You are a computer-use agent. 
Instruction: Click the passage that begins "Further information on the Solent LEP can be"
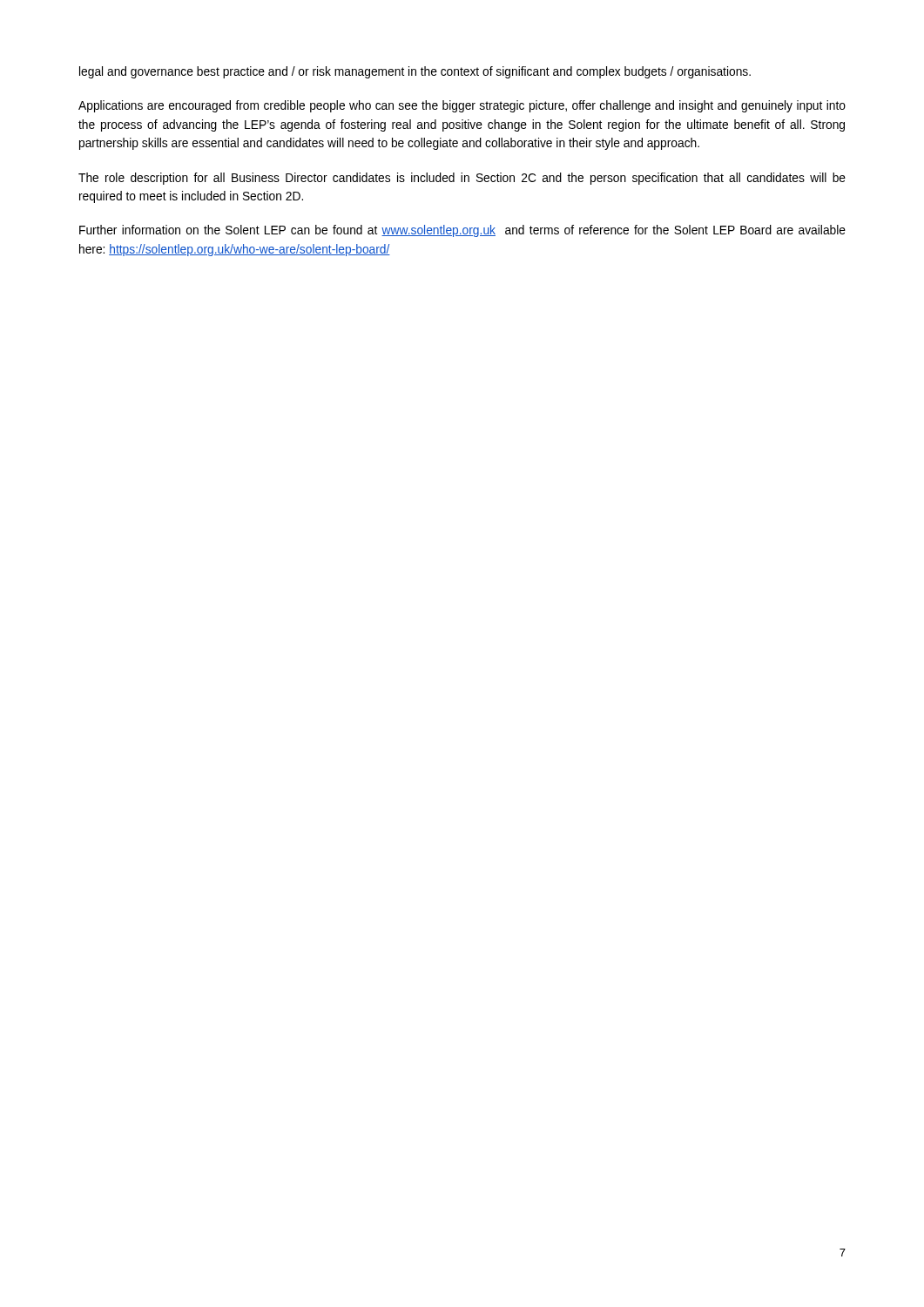pyautogui.click(x=462, y=240)
